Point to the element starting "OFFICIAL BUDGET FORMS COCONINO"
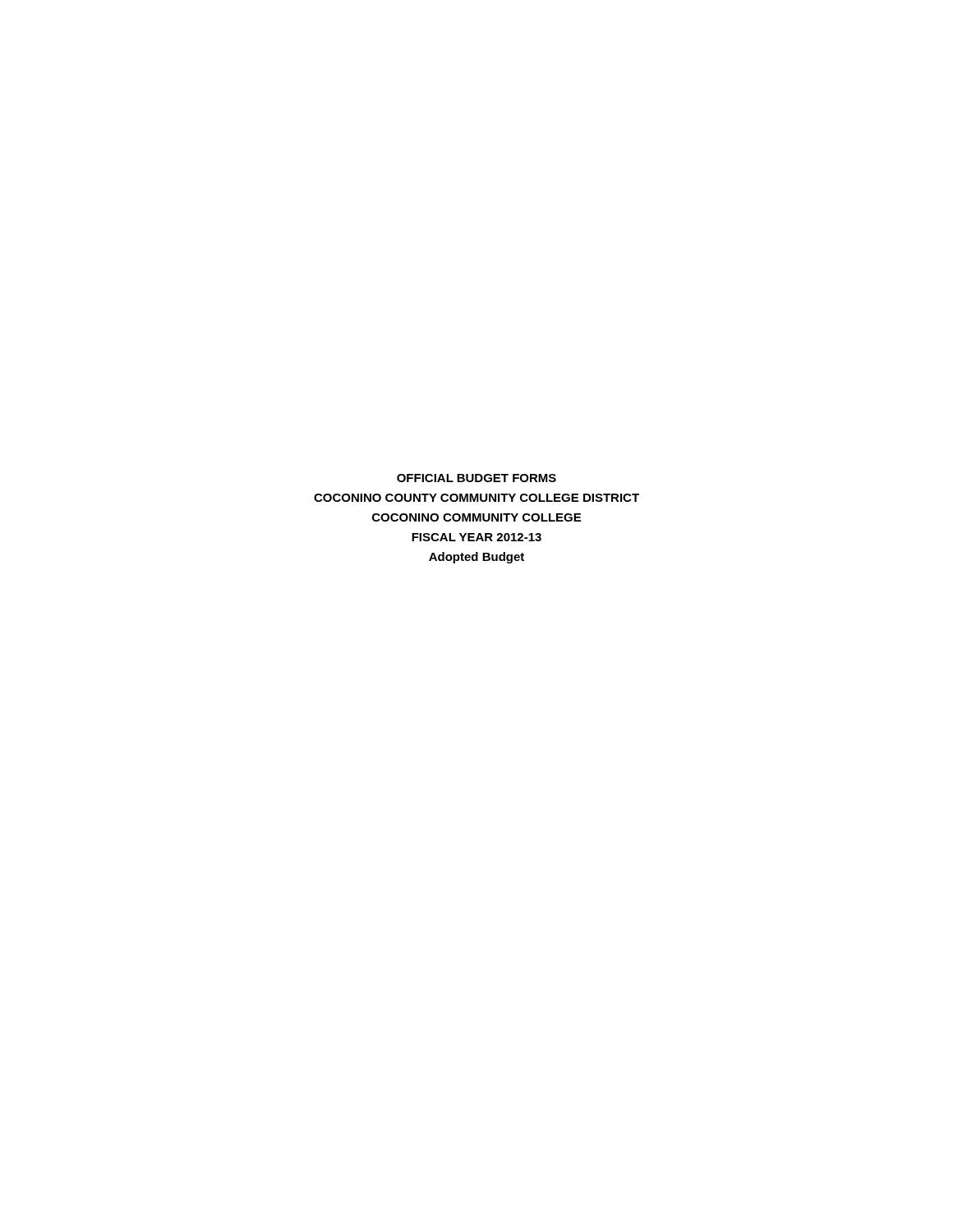Viewport: 953px width, 1232px height. click(476, 517)
